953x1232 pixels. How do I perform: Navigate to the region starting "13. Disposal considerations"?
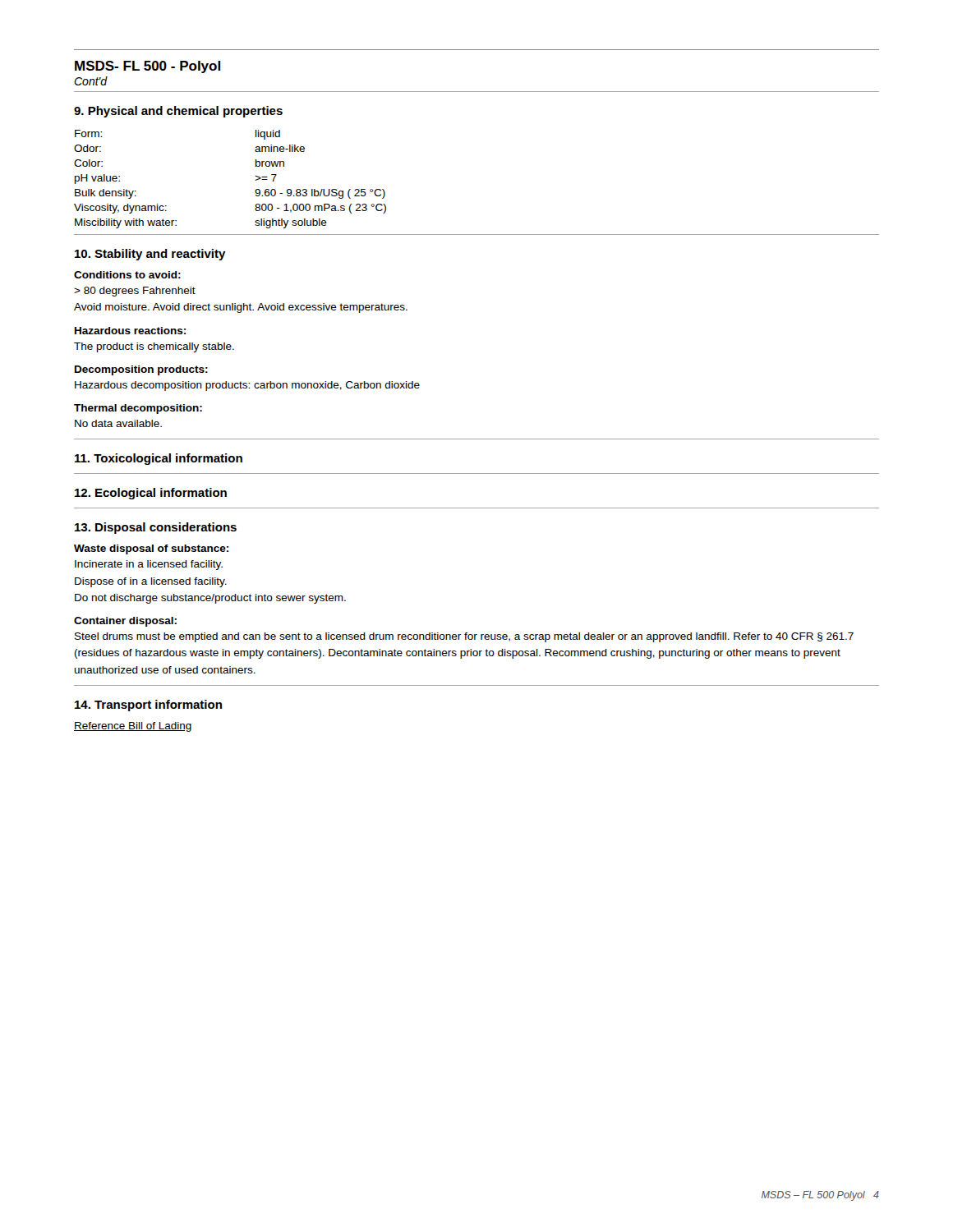[x=155, y=527]
